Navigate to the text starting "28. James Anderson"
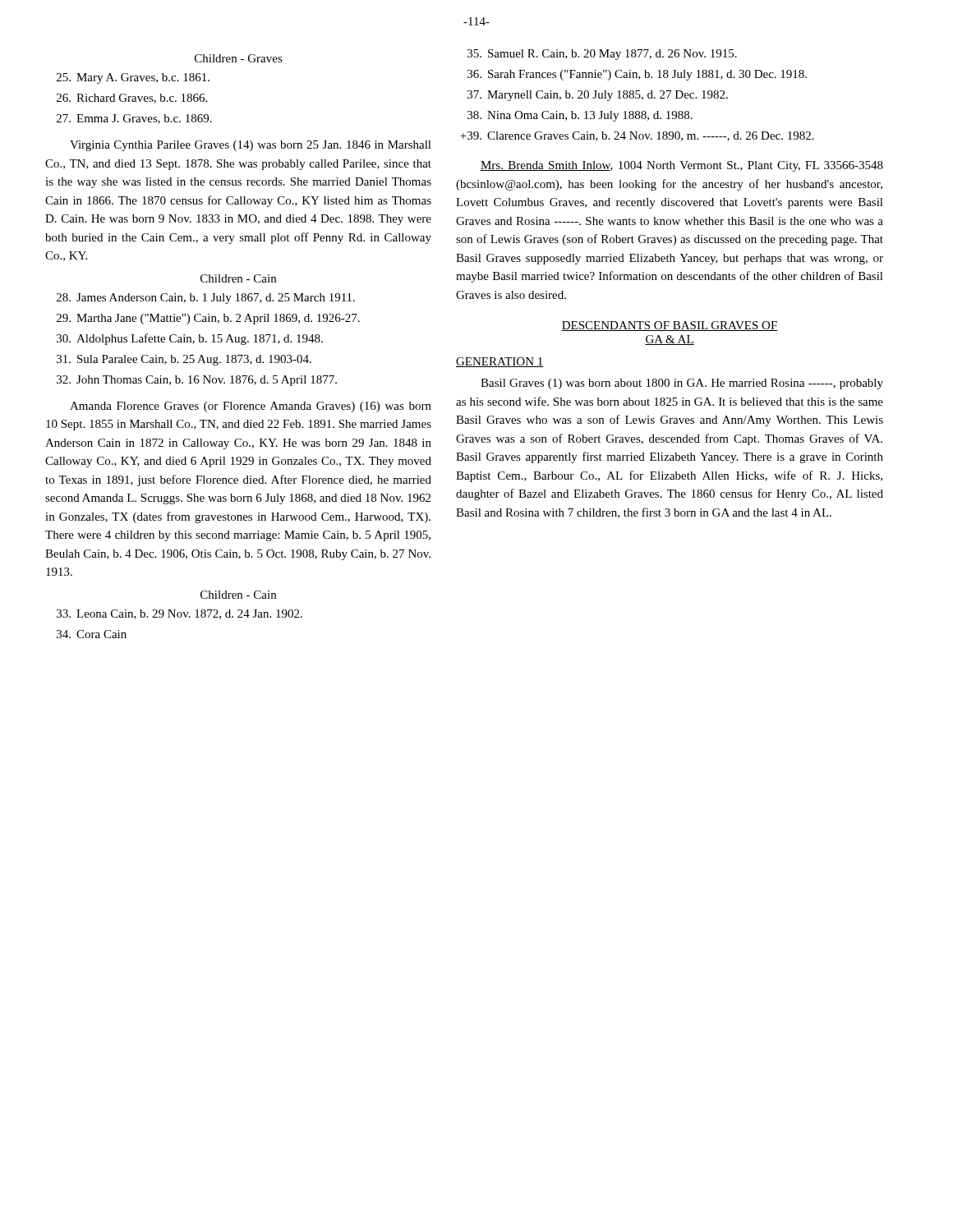 point(238,297)
